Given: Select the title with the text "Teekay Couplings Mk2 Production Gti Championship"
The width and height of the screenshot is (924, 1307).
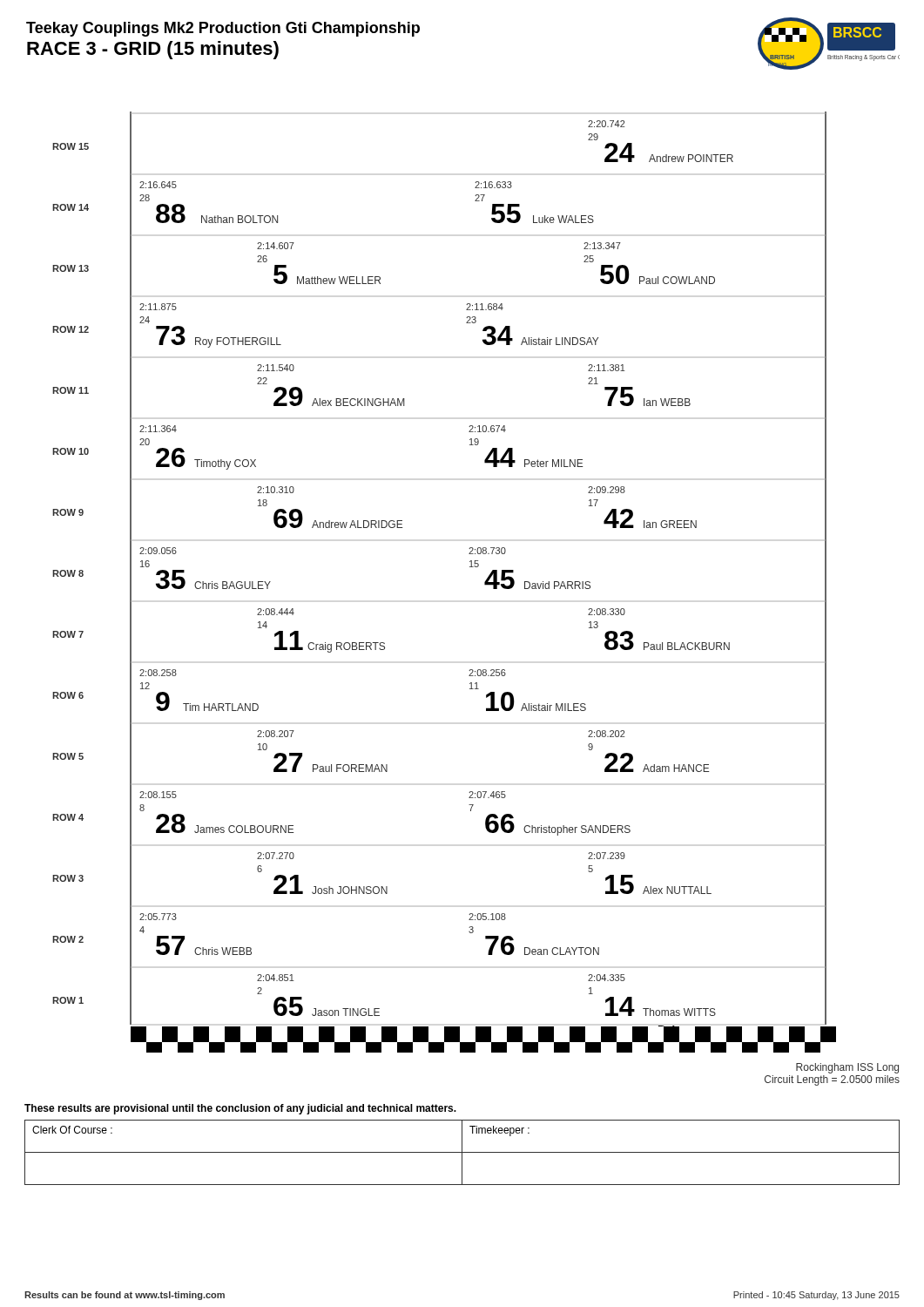Looking at the screenshot, I should 223,40.
